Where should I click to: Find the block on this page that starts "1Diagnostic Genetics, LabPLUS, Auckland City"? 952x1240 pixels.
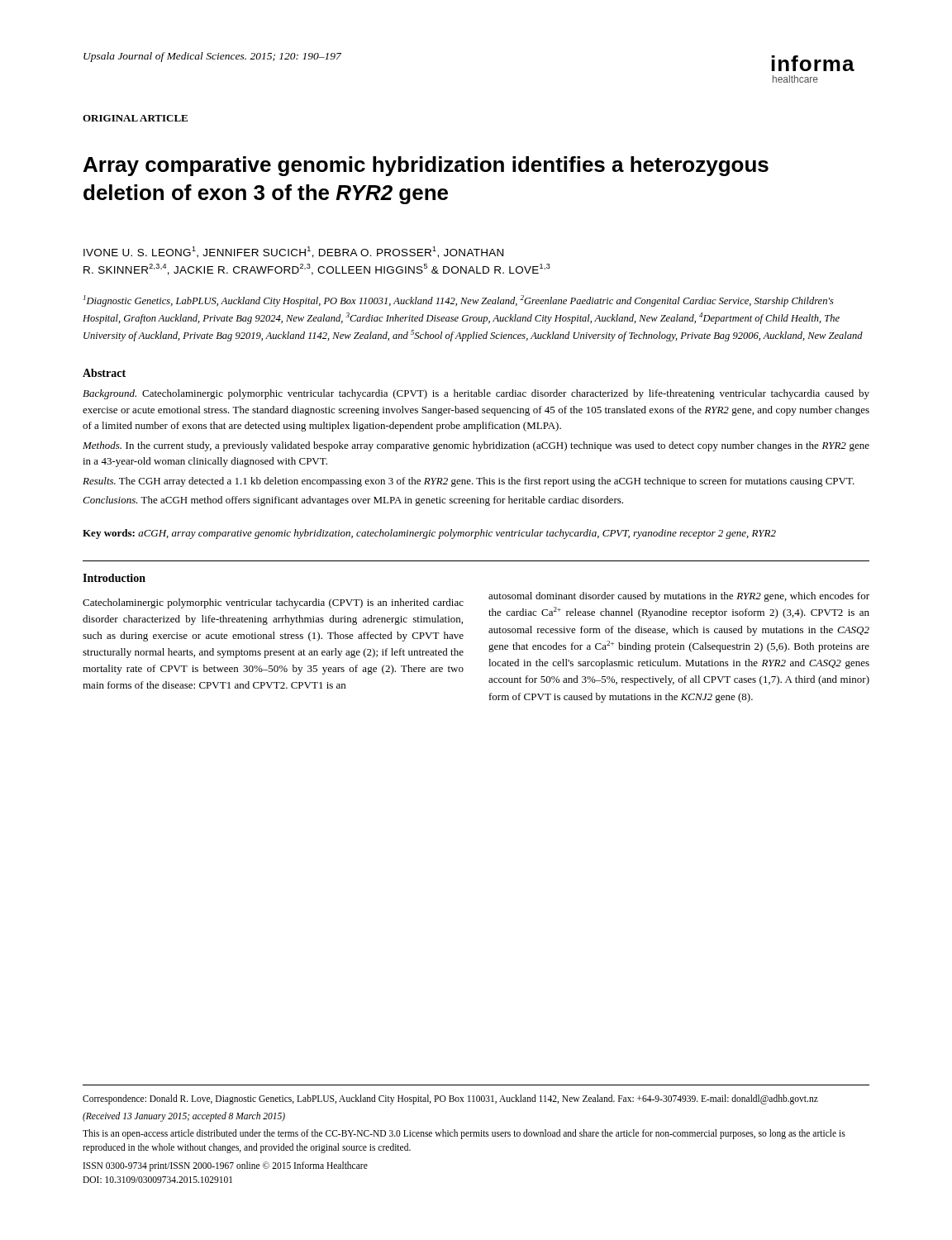(472, 318)
